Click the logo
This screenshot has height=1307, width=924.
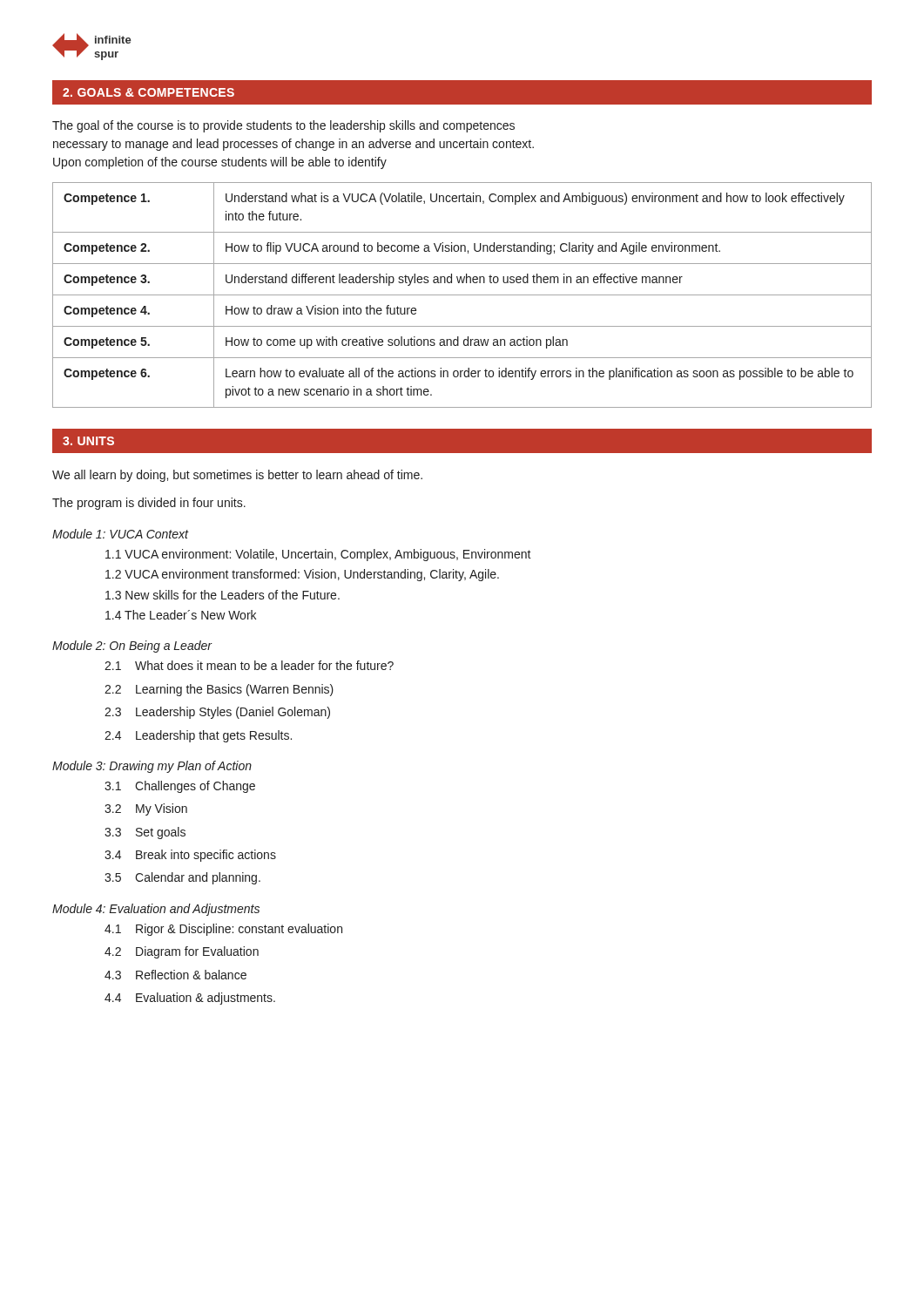point(462,45)
